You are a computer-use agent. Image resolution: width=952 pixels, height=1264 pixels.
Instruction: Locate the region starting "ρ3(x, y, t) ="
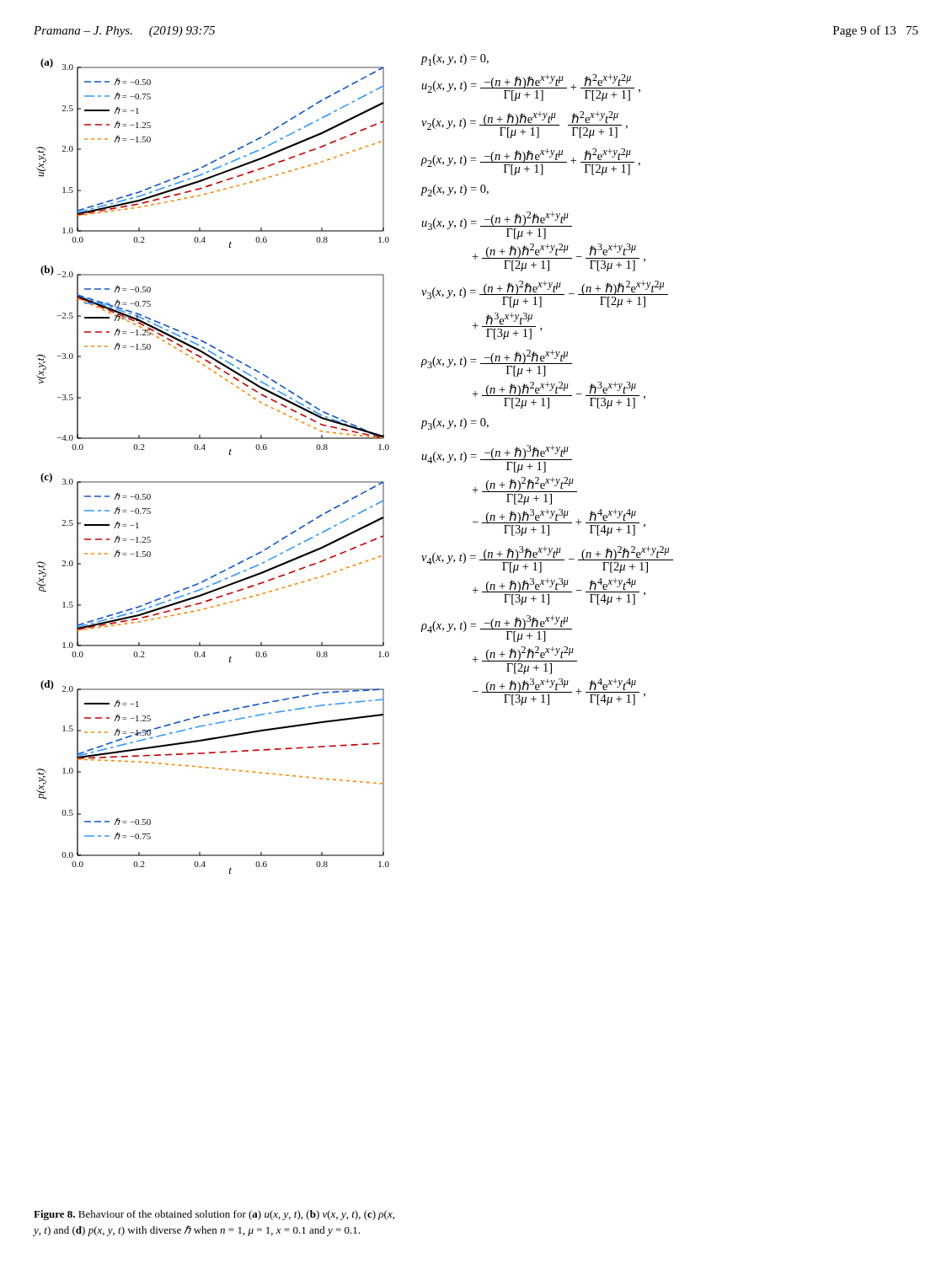(497, 363)
